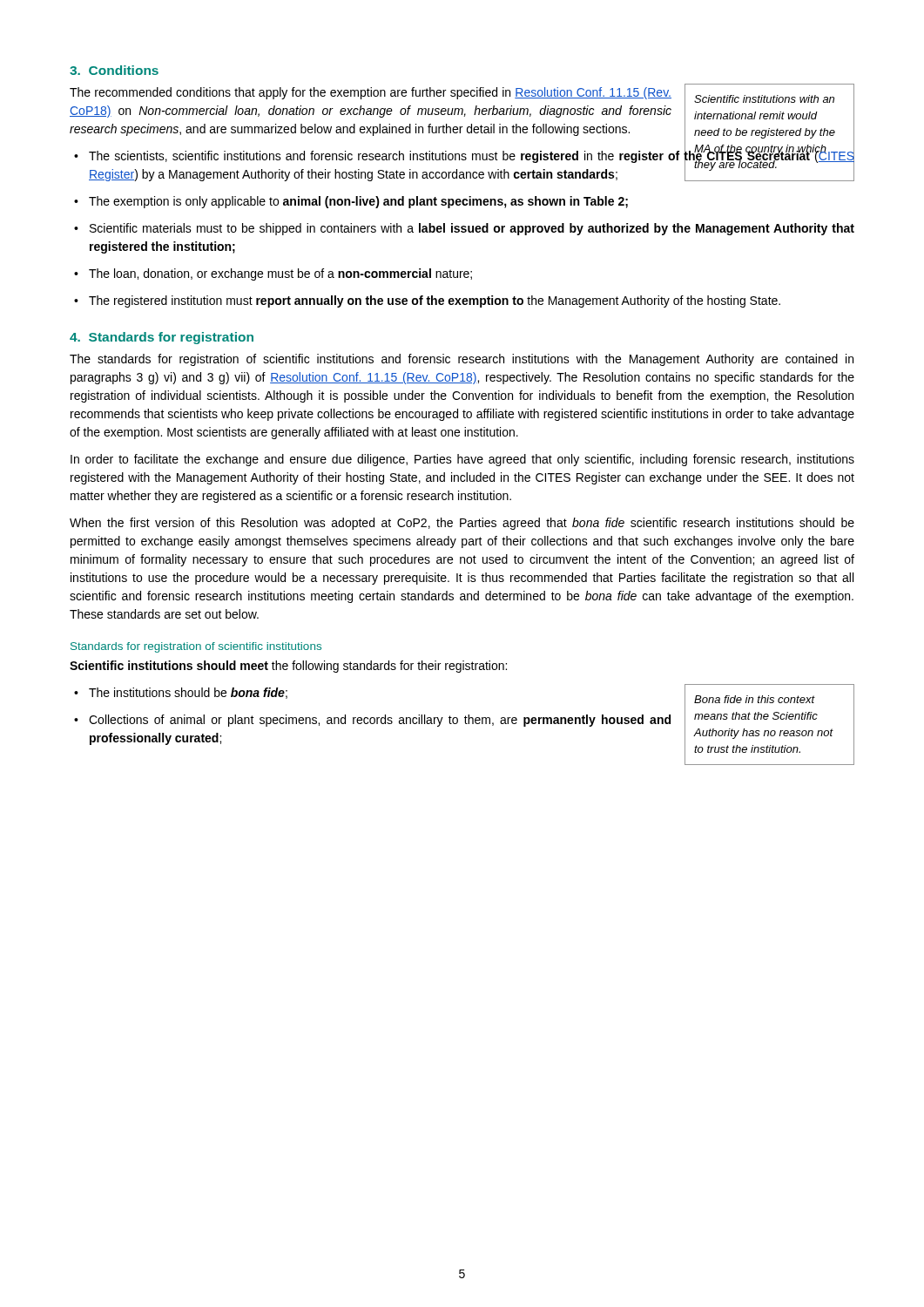
Task: Click the passage that begins "The standards for registration of scientific"
Action: 462,396
